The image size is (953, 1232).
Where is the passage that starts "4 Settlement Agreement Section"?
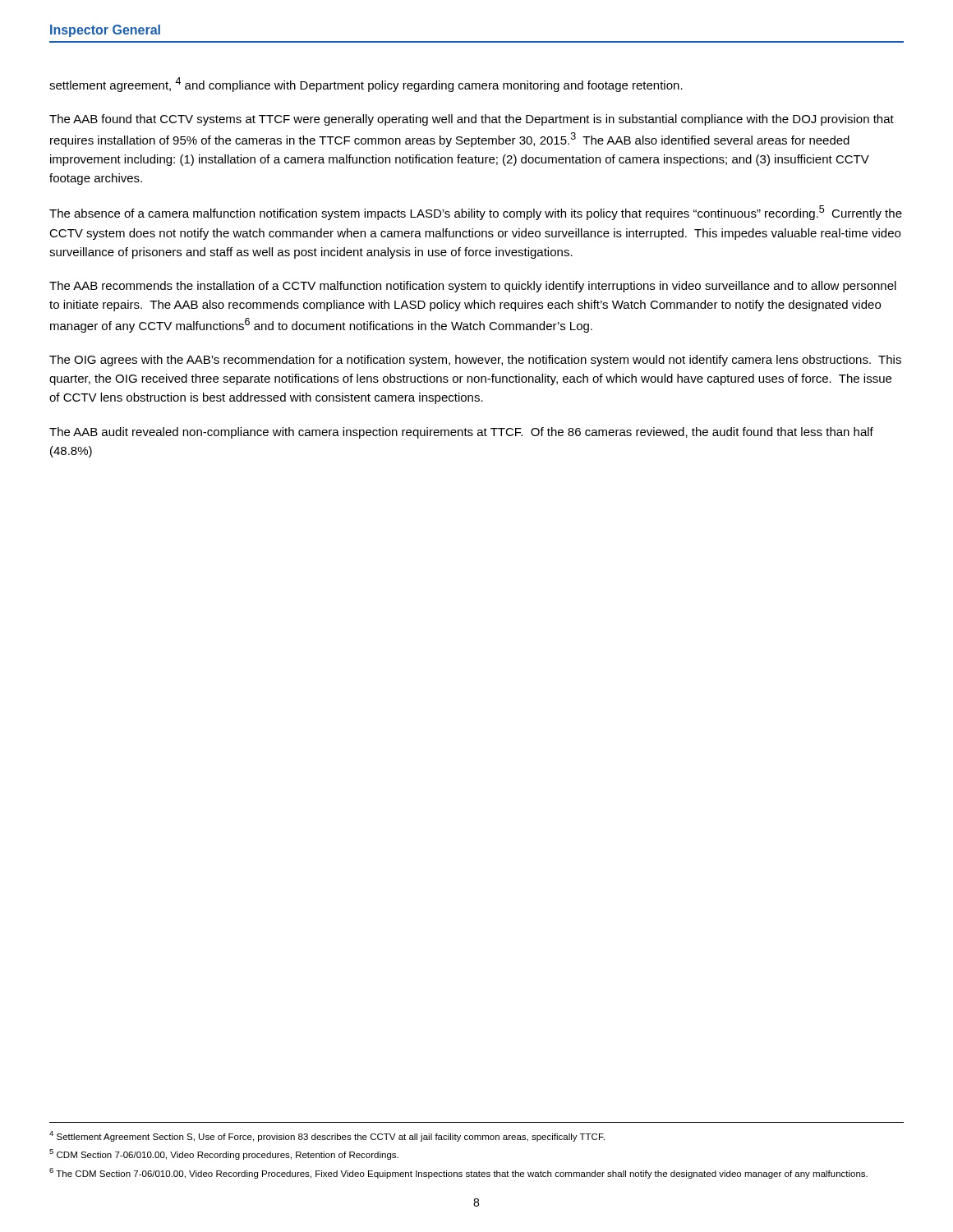327,1135
